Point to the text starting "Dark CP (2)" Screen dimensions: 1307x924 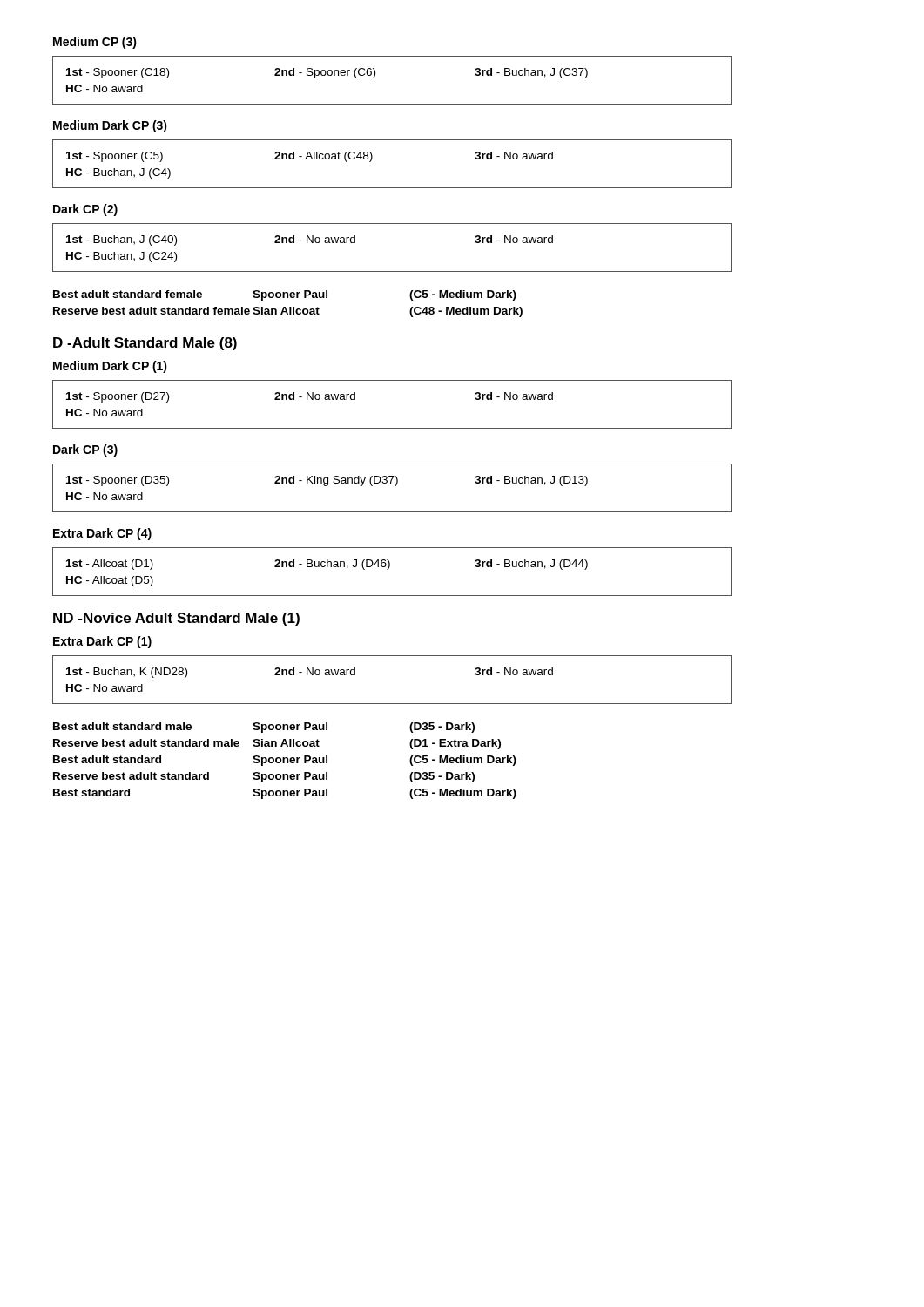85,209
